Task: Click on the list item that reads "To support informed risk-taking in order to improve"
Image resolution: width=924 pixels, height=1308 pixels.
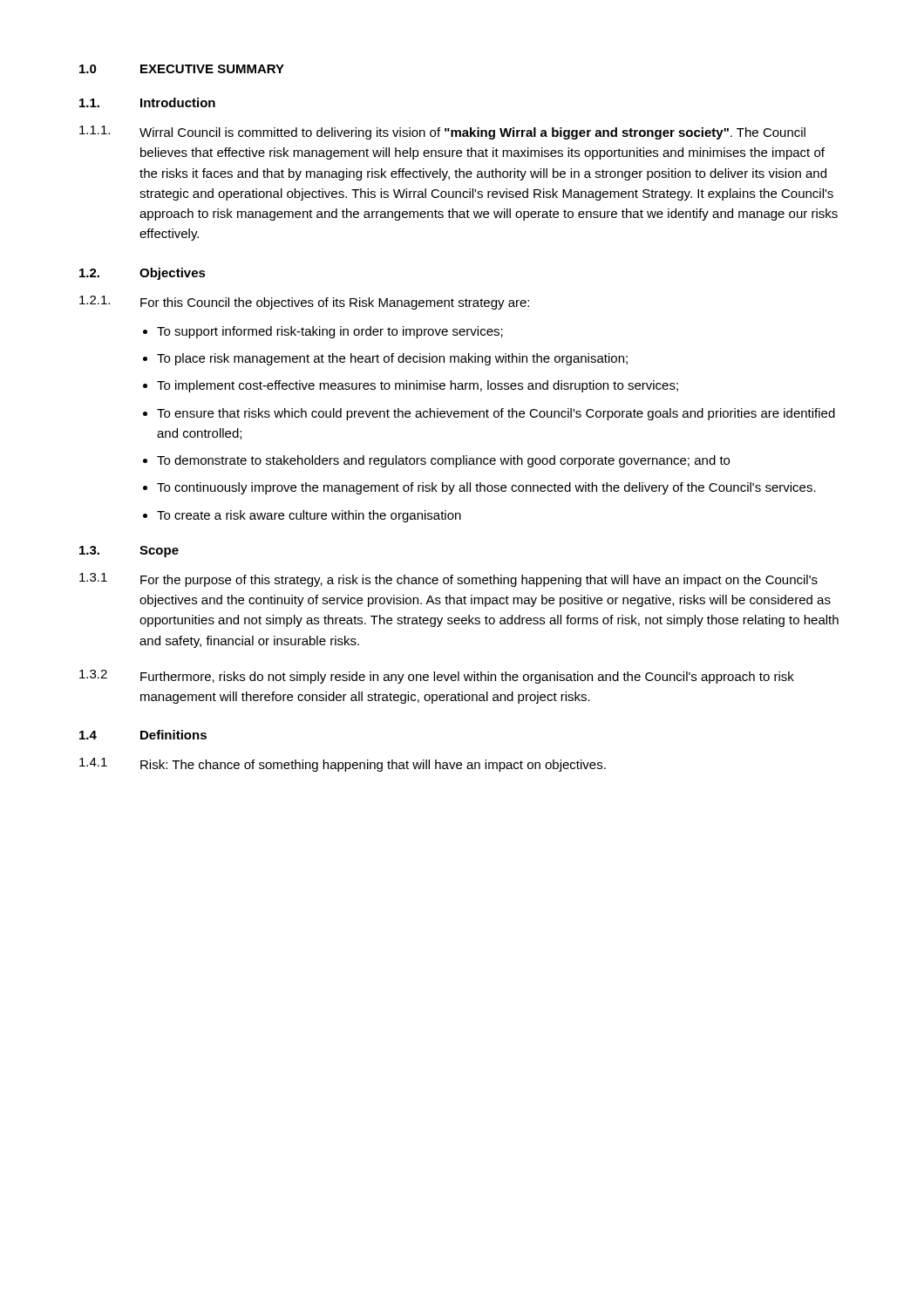Action: (330, 331)
